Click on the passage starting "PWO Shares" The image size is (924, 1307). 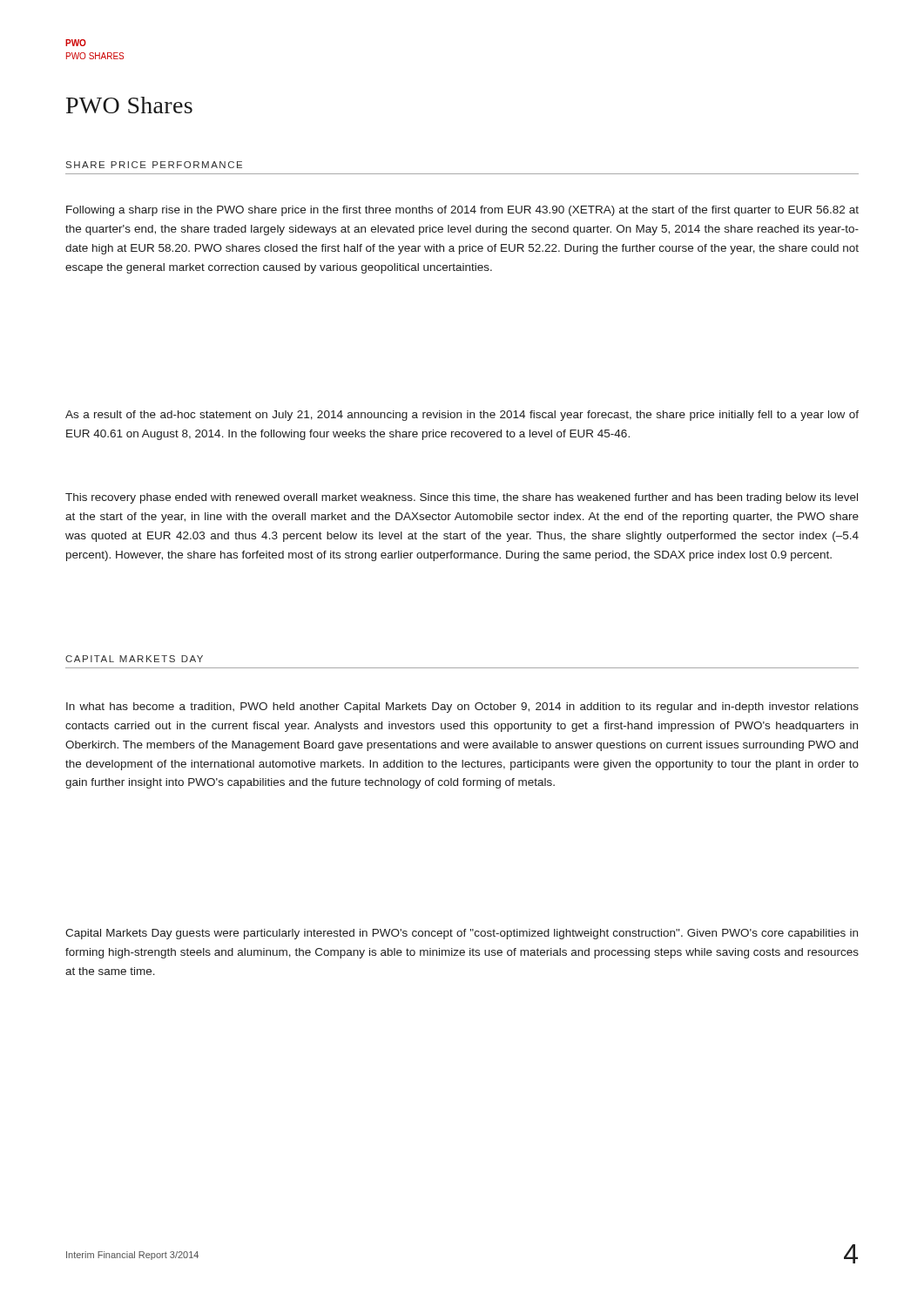pos(129,105)
